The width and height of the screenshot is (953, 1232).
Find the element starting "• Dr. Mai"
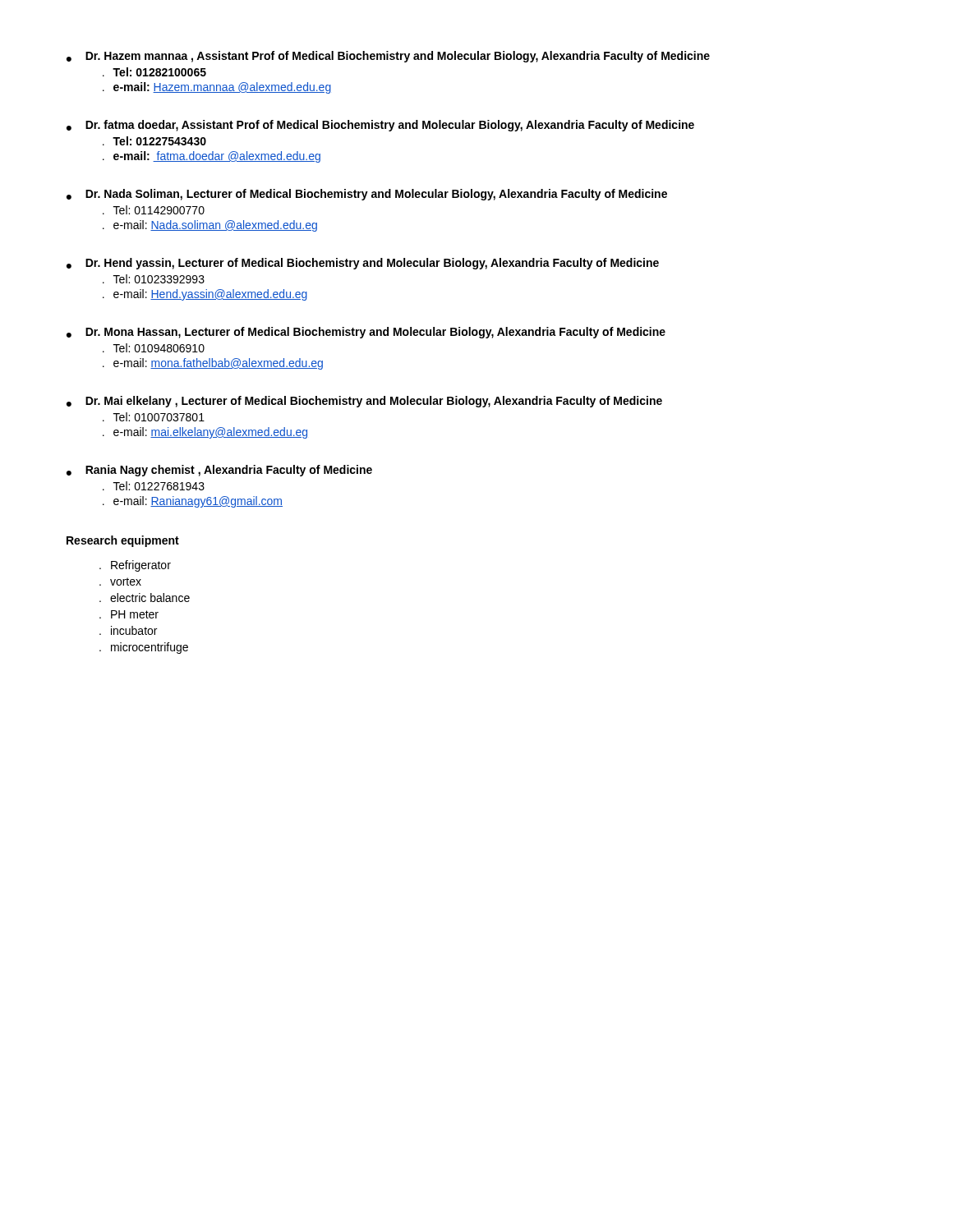[x=476, y=417]
